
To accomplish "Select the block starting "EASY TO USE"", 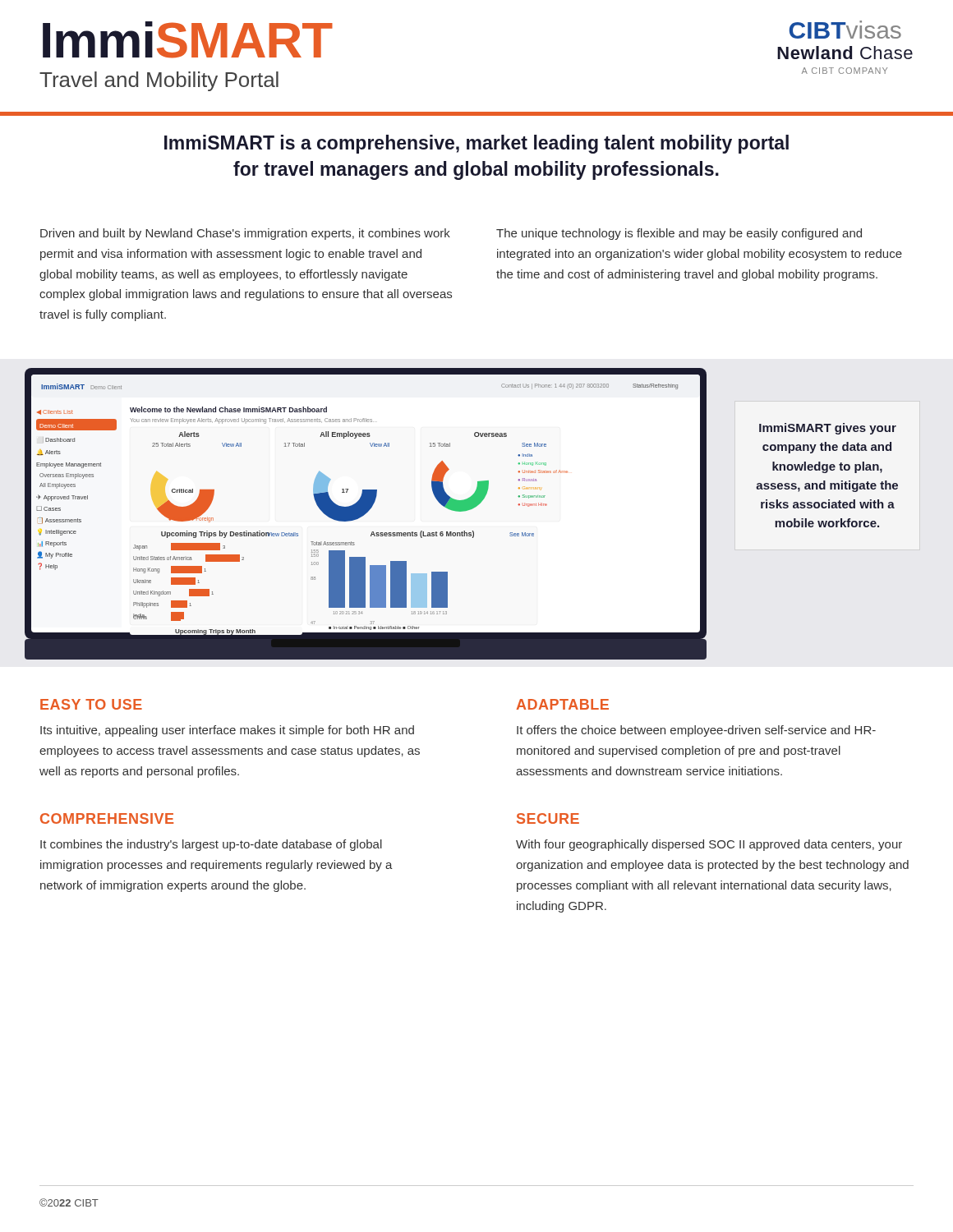I will coord(91,705).
